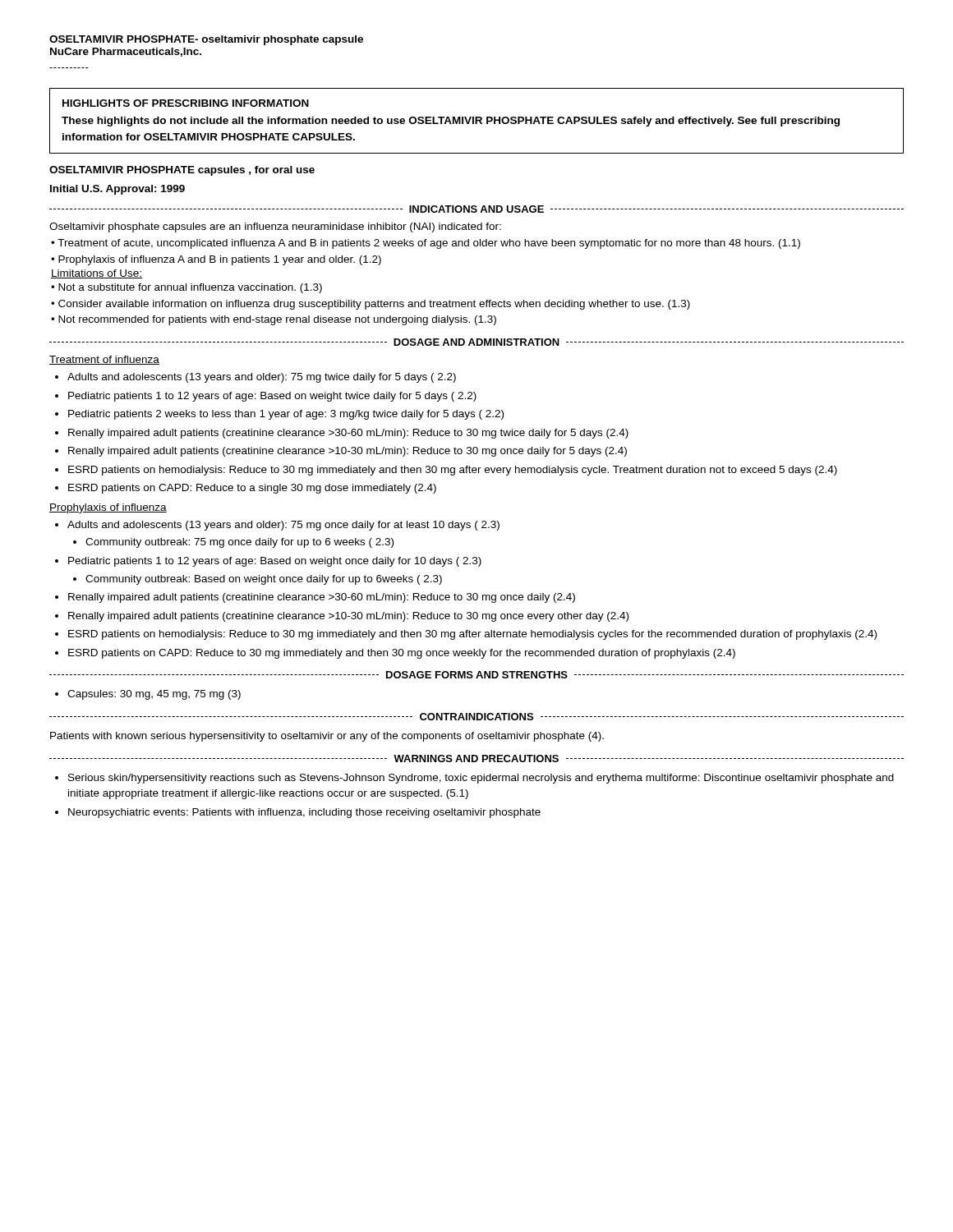This screenshot has height=1232, width=953.
Task: Click the passage that begins "Capsules: 30 mg, 45 mg, 75"
Action: click(154, 694)
